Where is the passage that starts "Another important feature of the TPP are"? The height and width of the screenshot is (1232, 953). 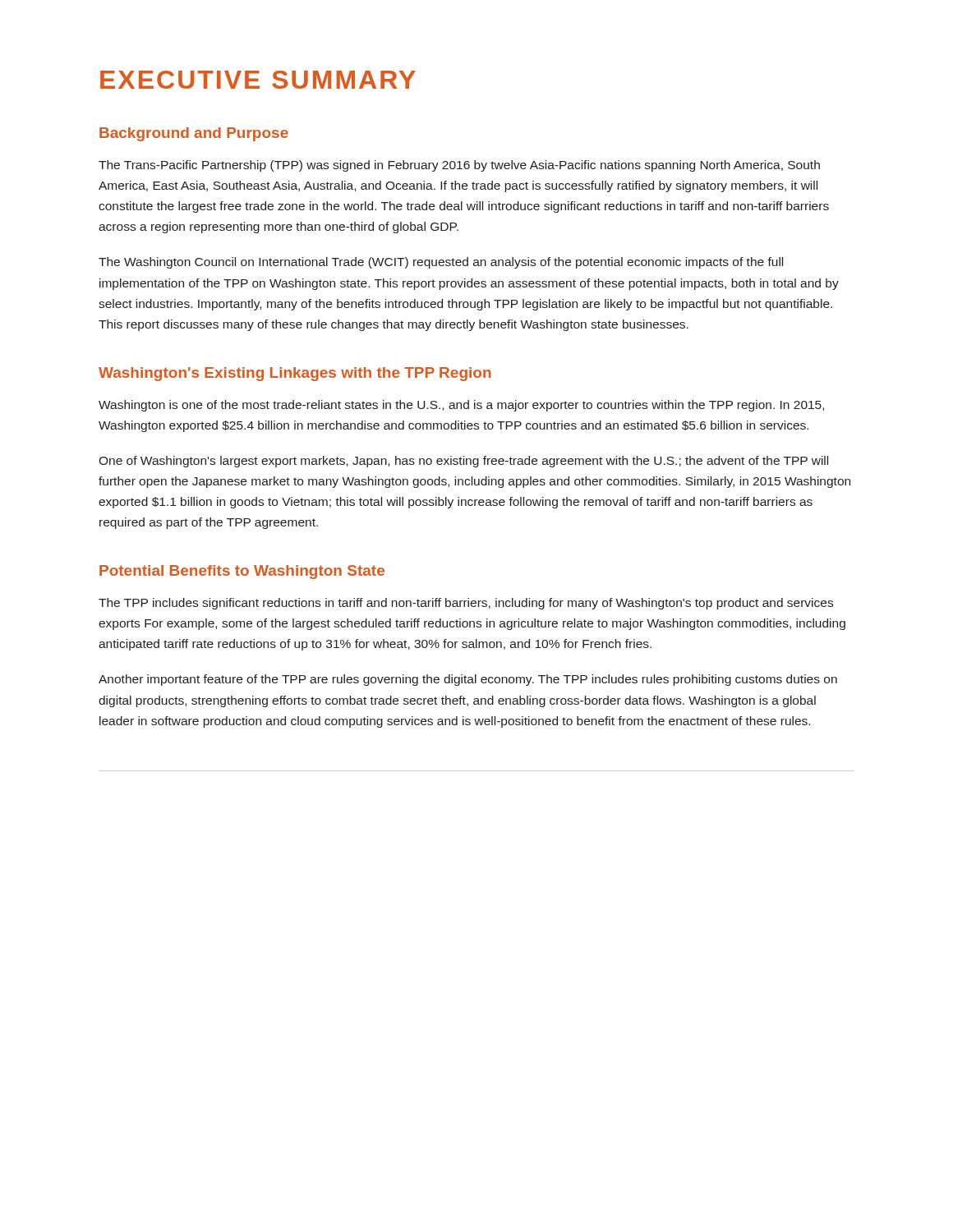(x=468, y=700)
